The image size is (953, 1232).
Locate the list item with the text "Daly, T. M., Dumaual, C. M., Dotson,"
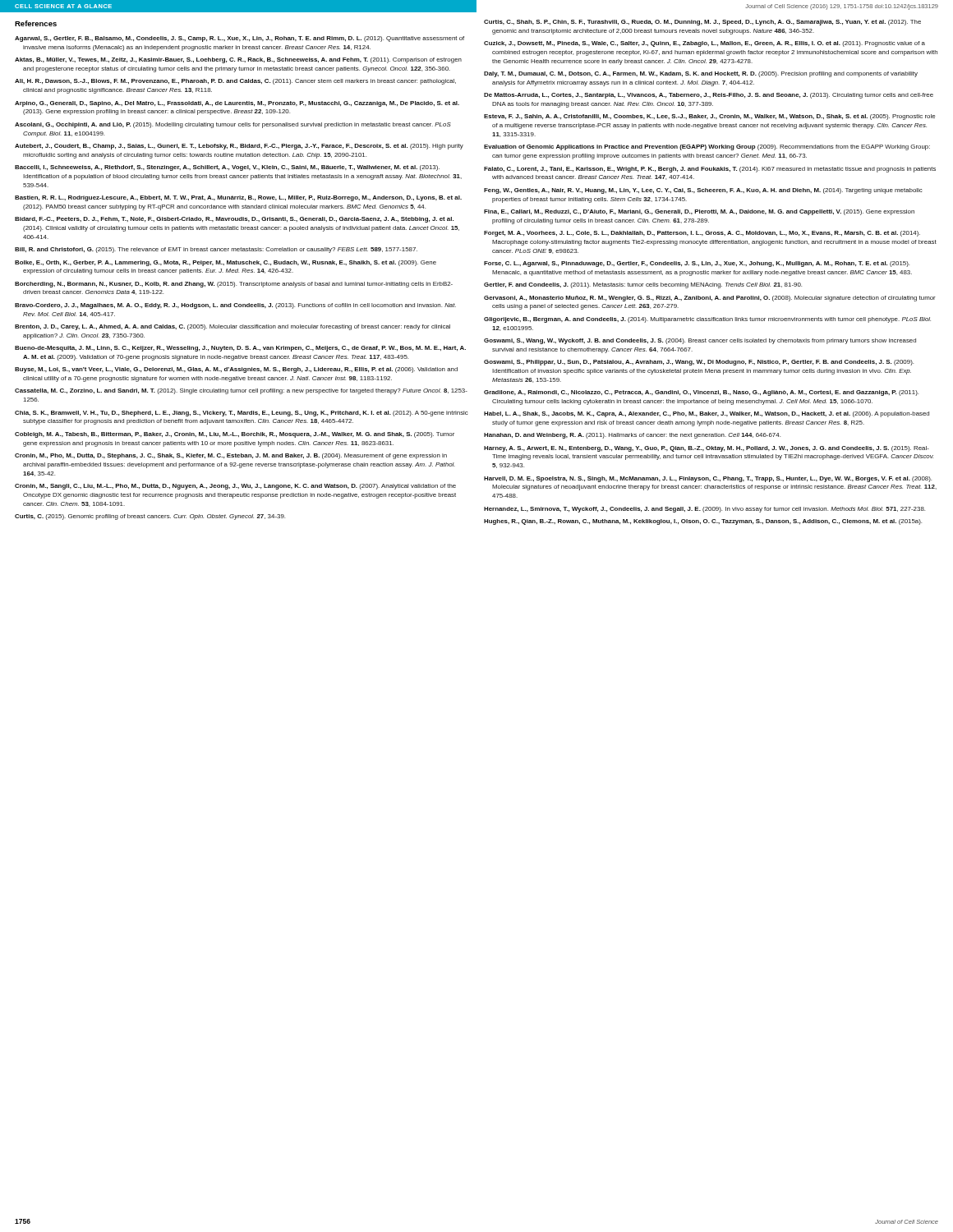701,78
